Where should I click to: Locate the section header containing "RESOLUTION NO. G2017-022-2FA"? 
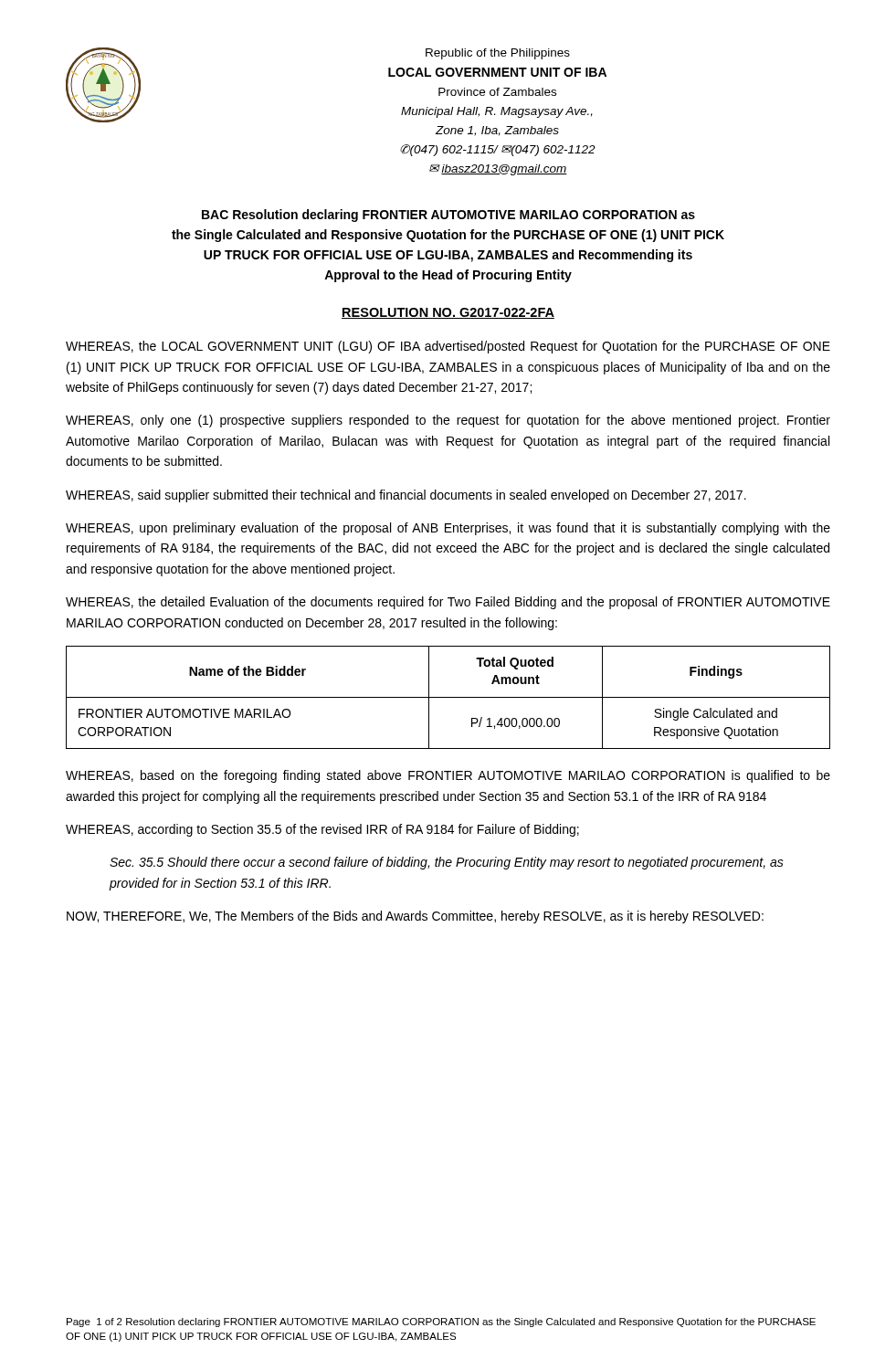[x=448, y=313]
